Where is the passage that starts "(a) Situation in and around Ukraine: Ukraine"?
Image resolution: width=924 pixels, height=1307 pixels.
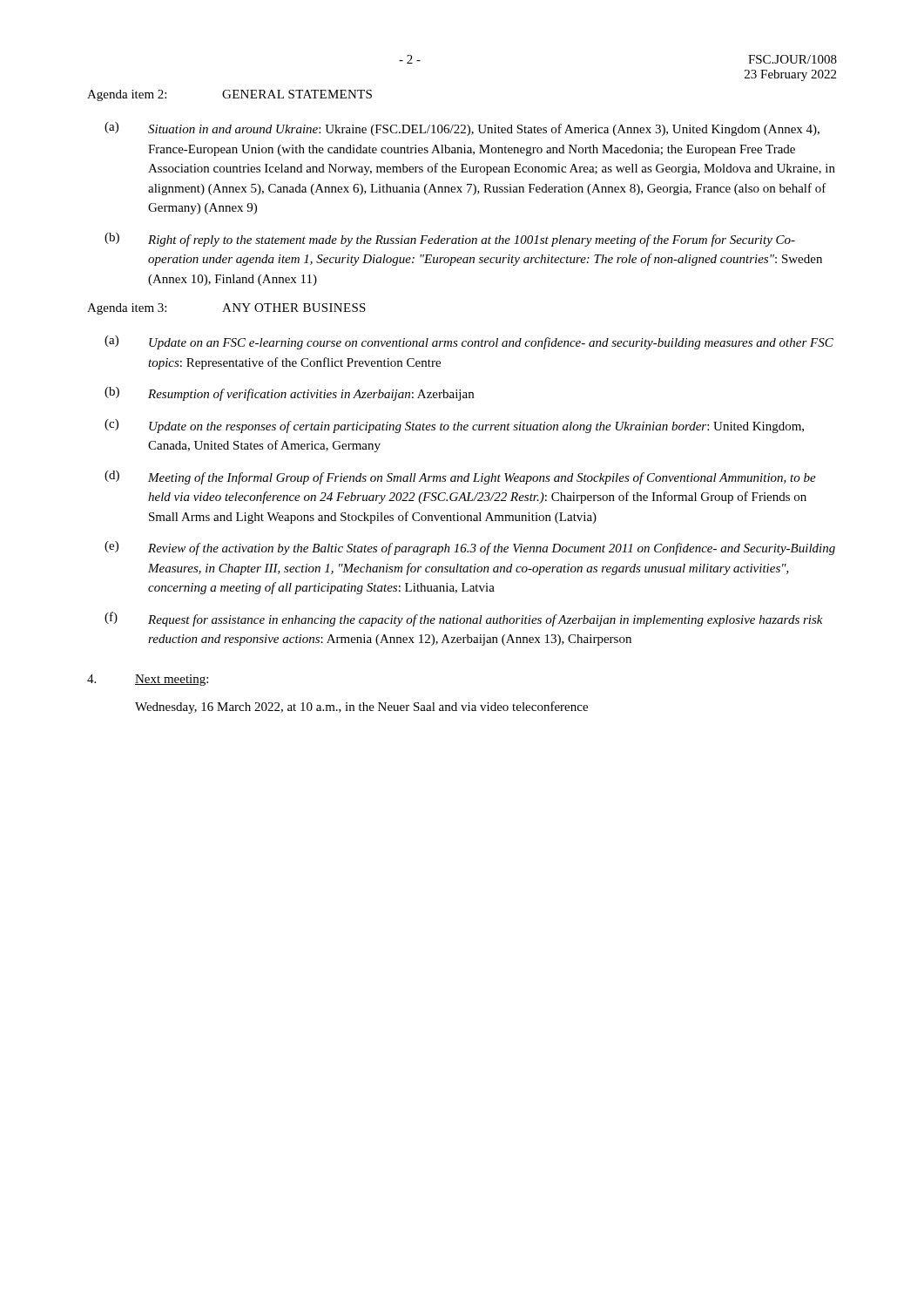(x=462, y=168)
